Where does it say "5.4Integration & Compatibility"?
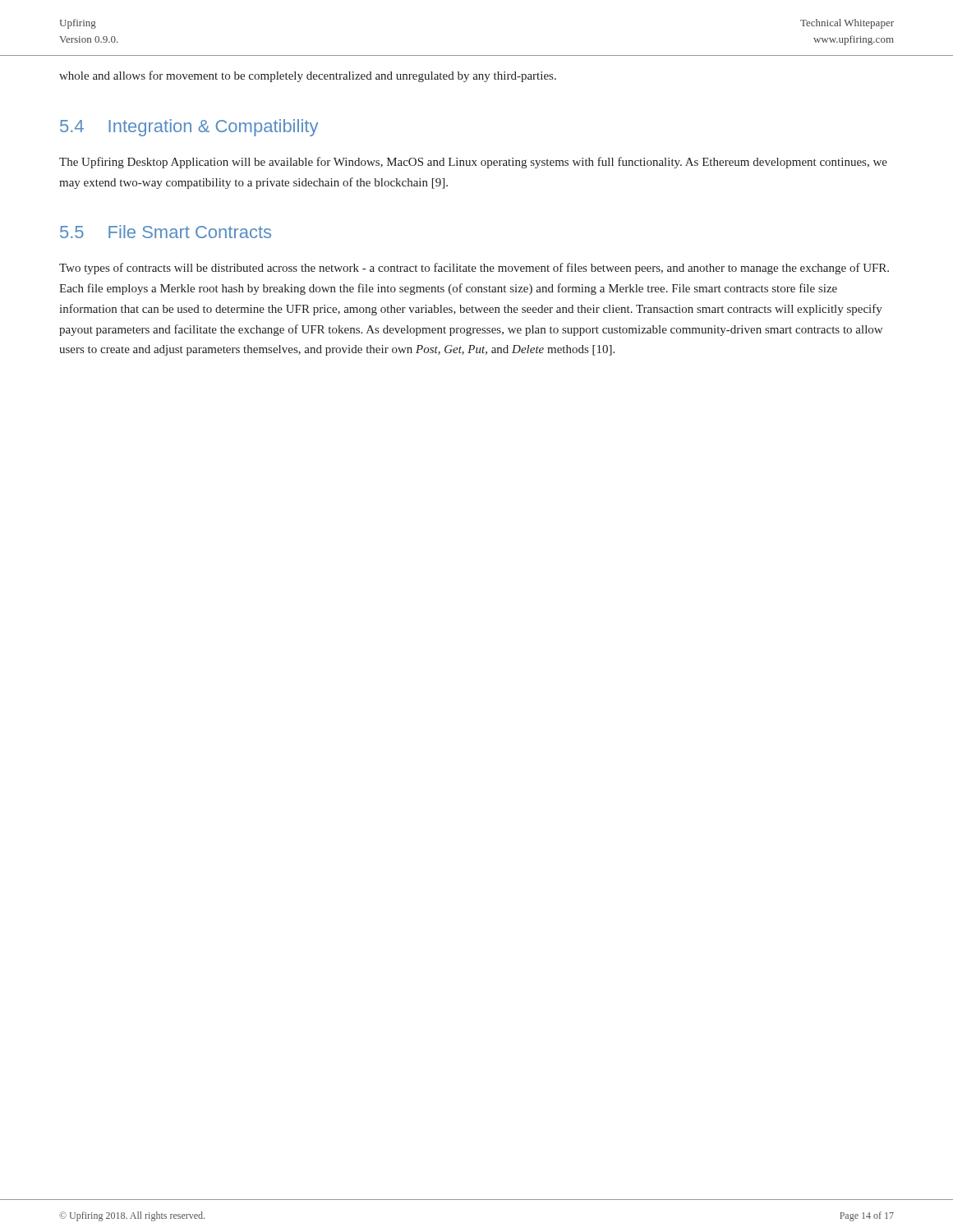The width and height of the screenshot is (953, 1232). click(x=189, y=126)
